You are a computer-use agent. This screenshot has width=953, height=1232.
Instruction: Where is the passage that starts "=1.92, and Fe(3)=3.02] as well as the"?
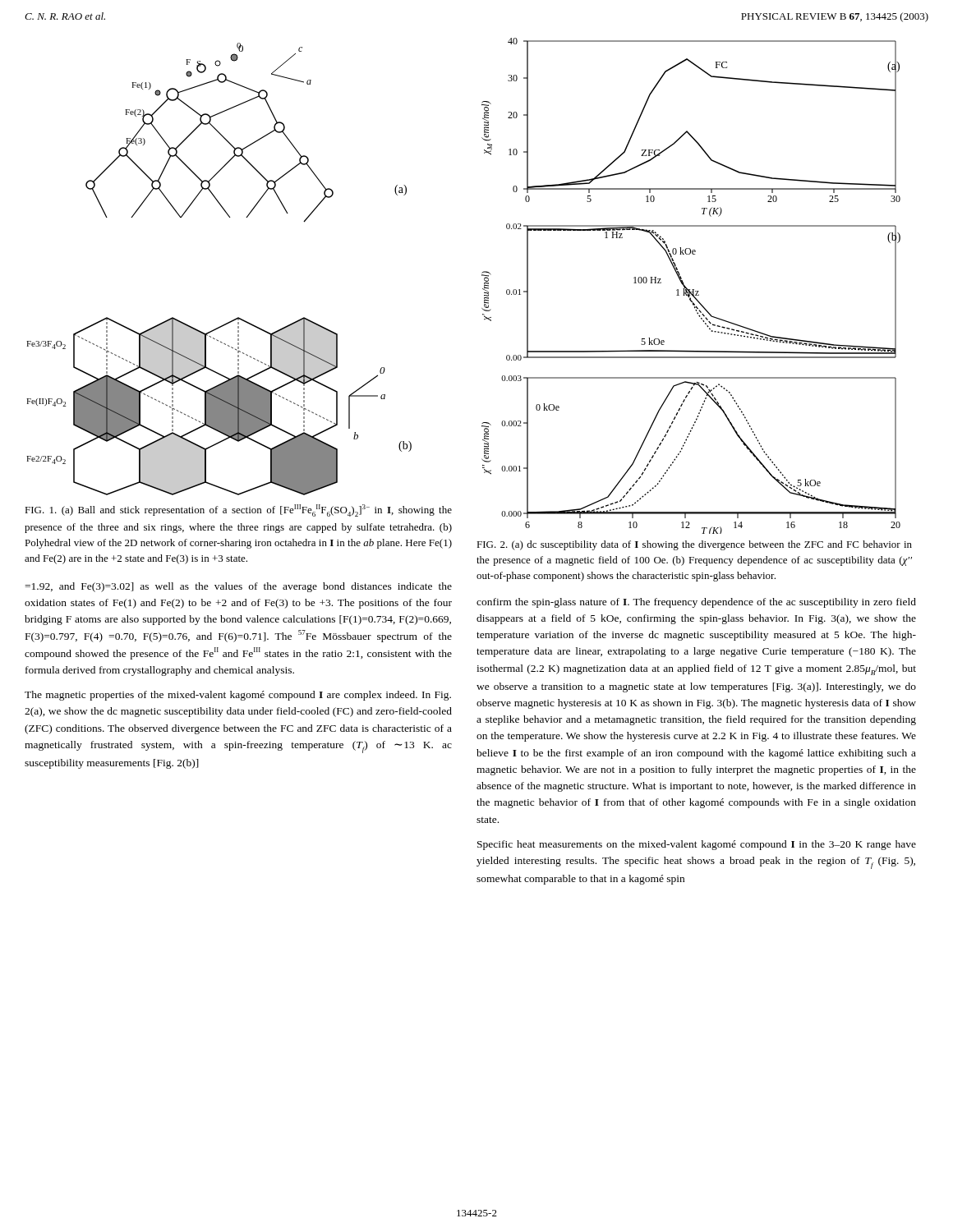[x=238, y=628]
